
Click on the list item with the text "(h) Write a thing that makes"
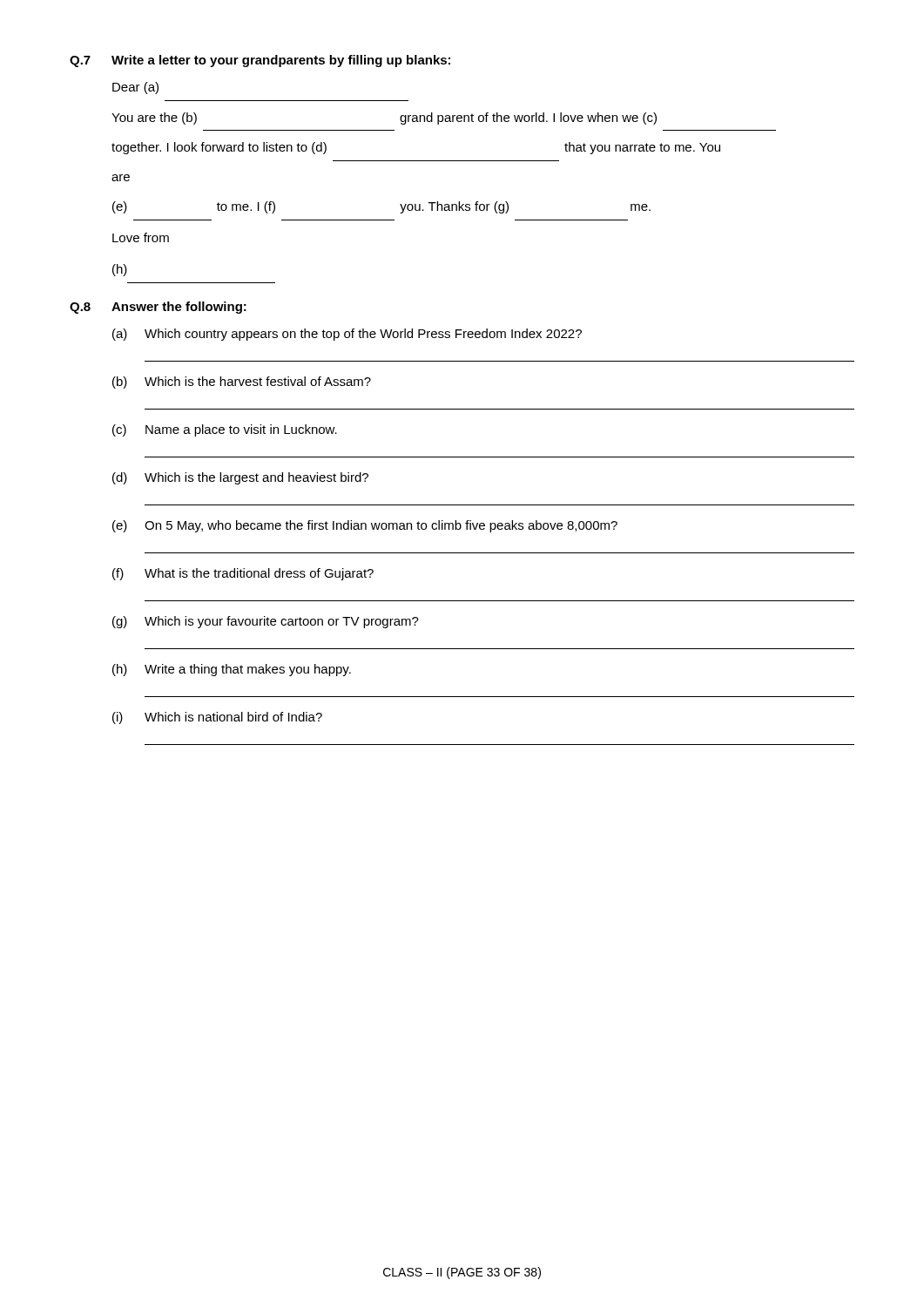[232, 670]
